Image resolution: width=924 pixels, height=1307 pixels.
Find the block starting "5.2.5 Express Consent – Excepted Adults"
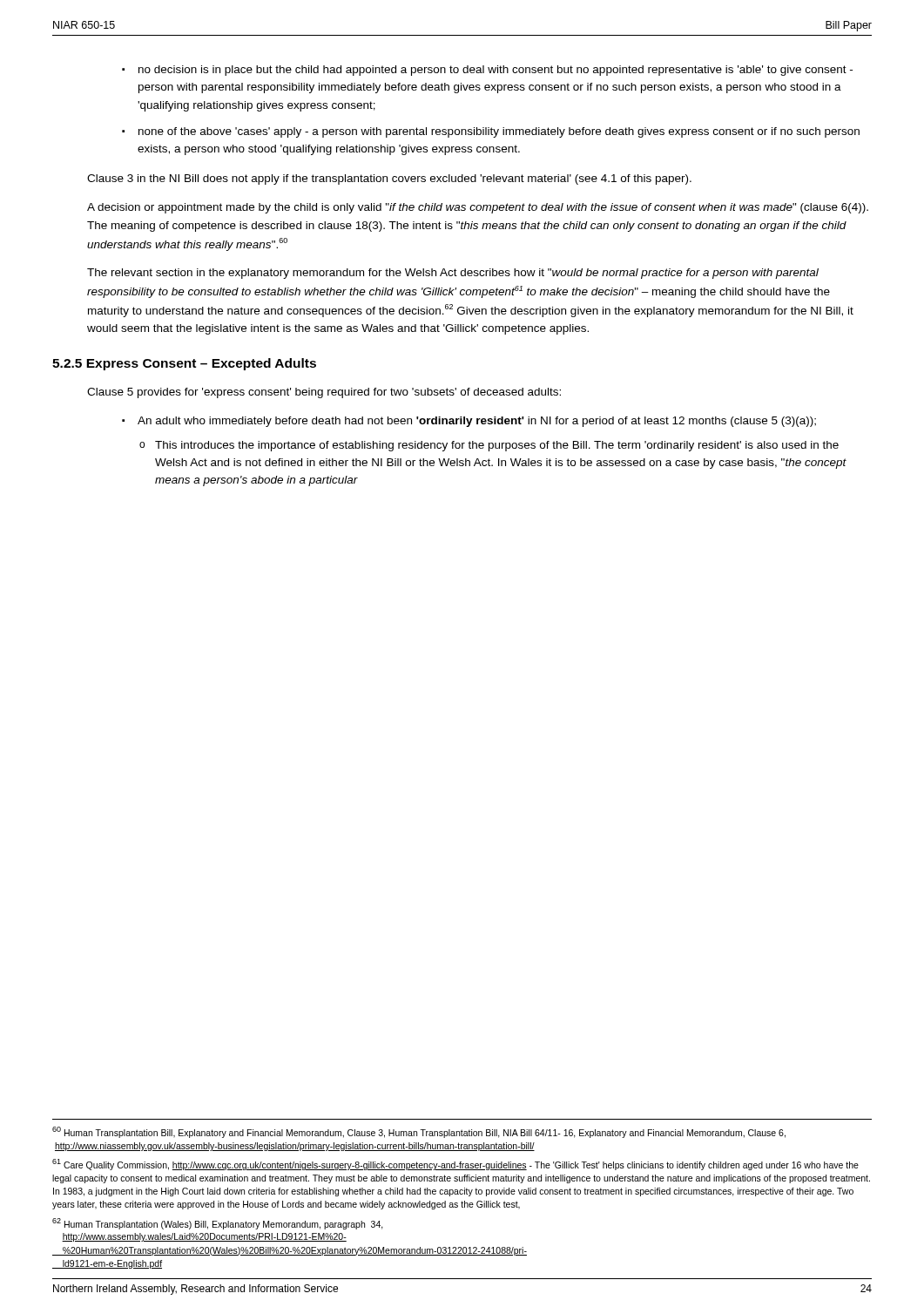point(184,363)
